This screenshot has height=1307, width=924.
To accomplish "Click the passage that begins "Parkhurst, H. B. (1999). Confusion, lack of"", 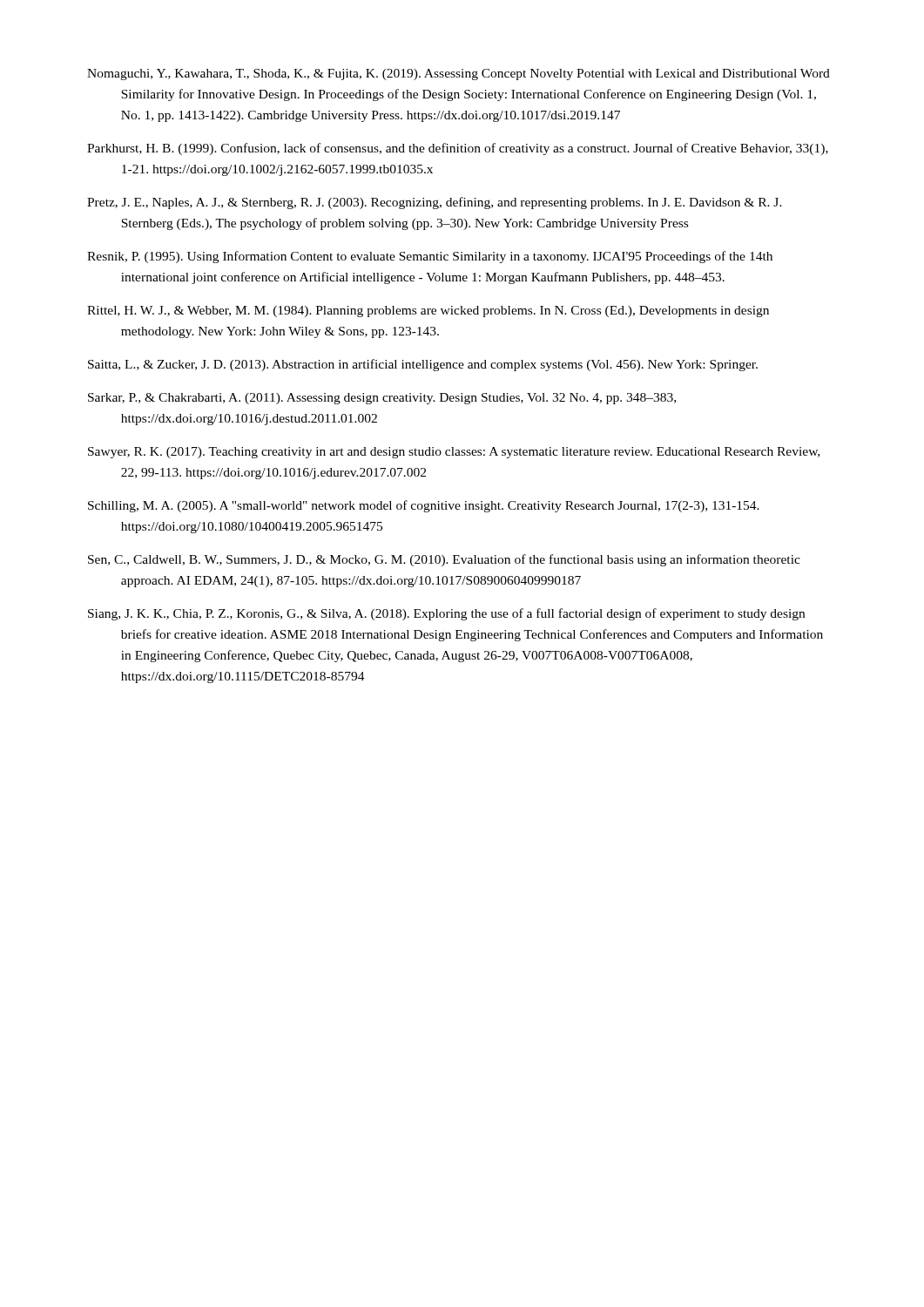I will 458,158.
